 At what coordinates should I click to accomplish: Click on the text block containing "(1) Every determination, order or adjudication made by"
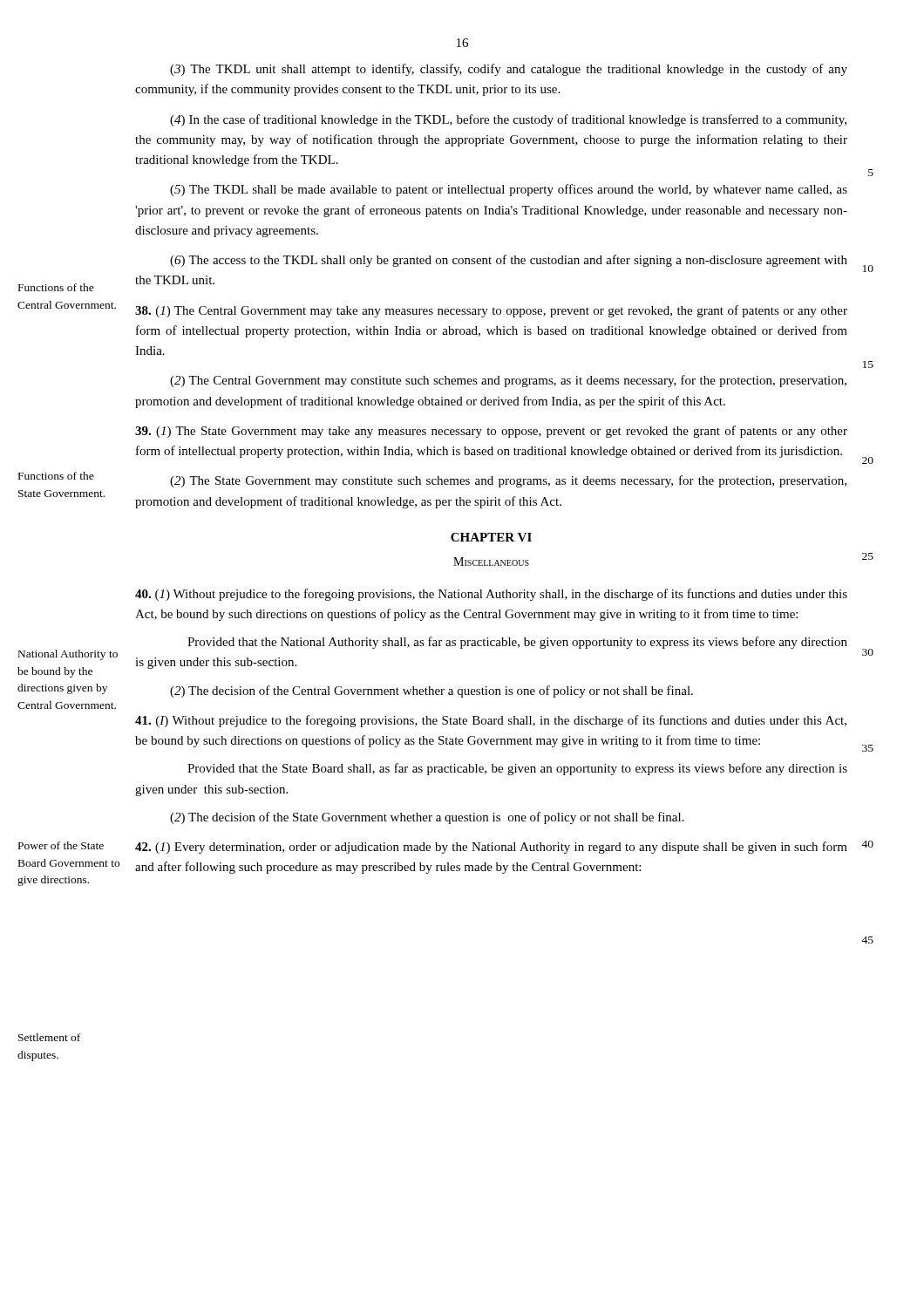coord(491,857)
